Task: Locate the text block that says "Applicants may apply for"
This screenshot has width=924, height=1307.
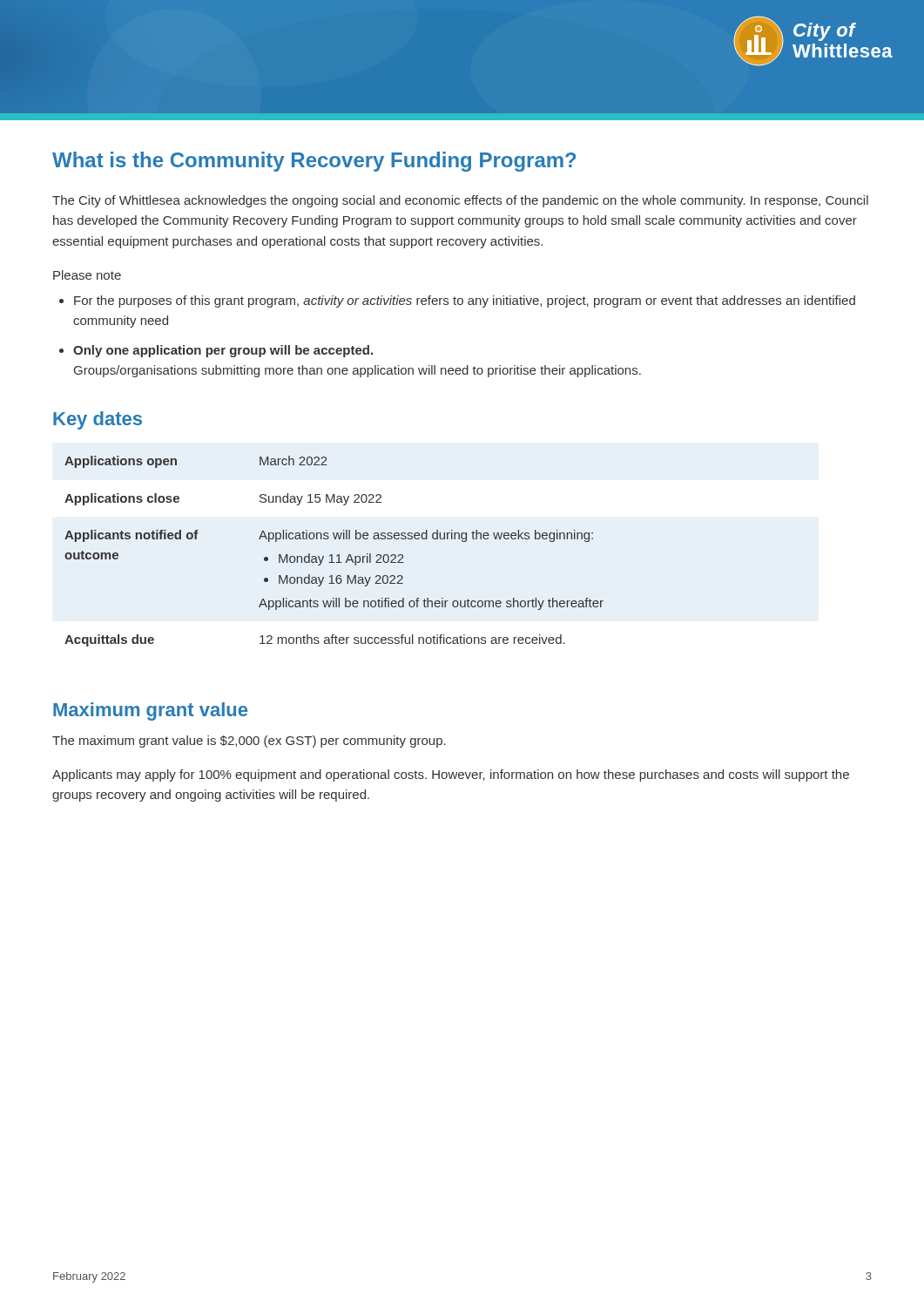Action: pyautogui.click(x=462, y=784)
